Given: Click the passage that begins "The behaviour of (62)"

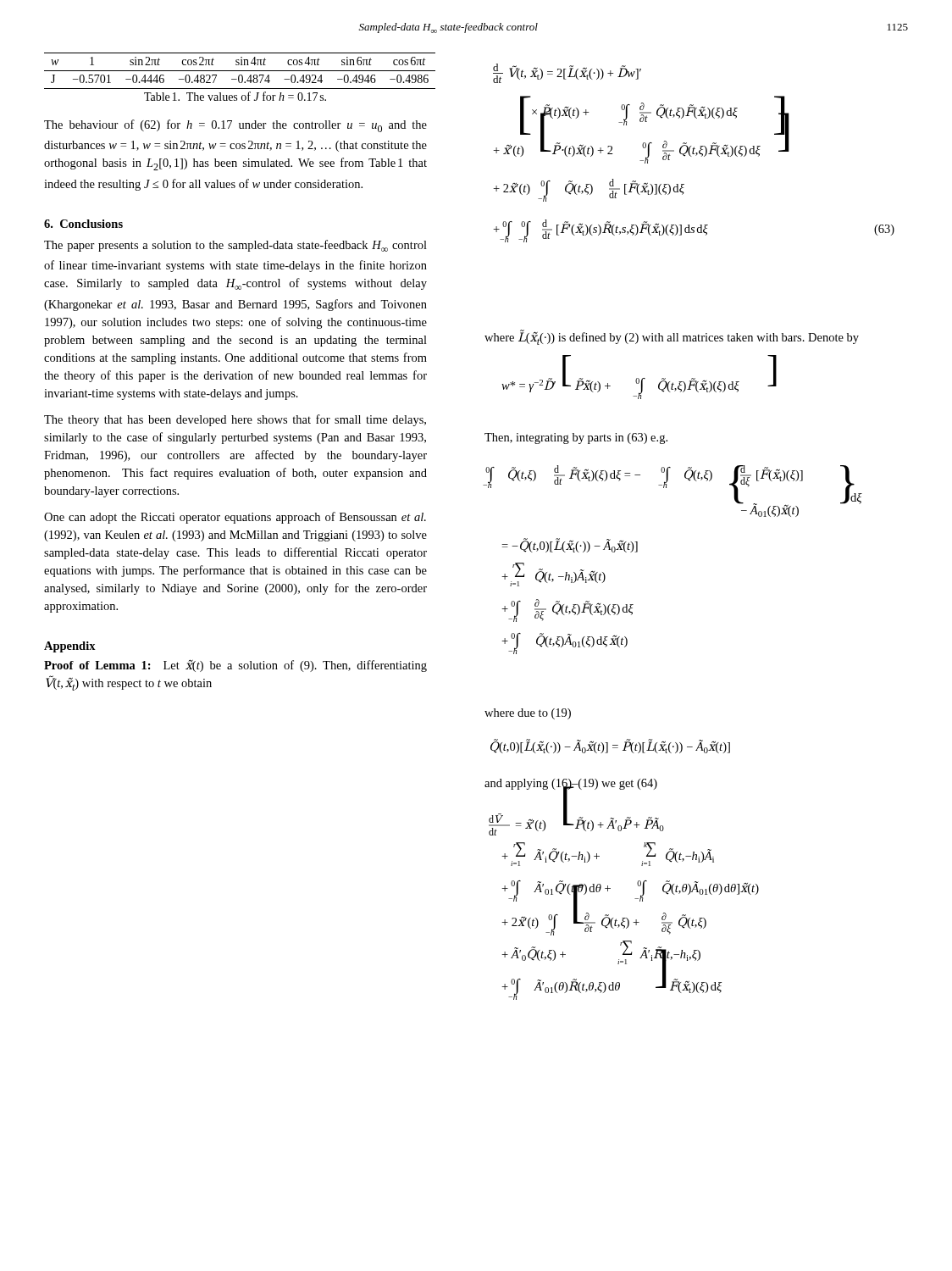Looking at the screenshot, I should [x=235, y=154].
